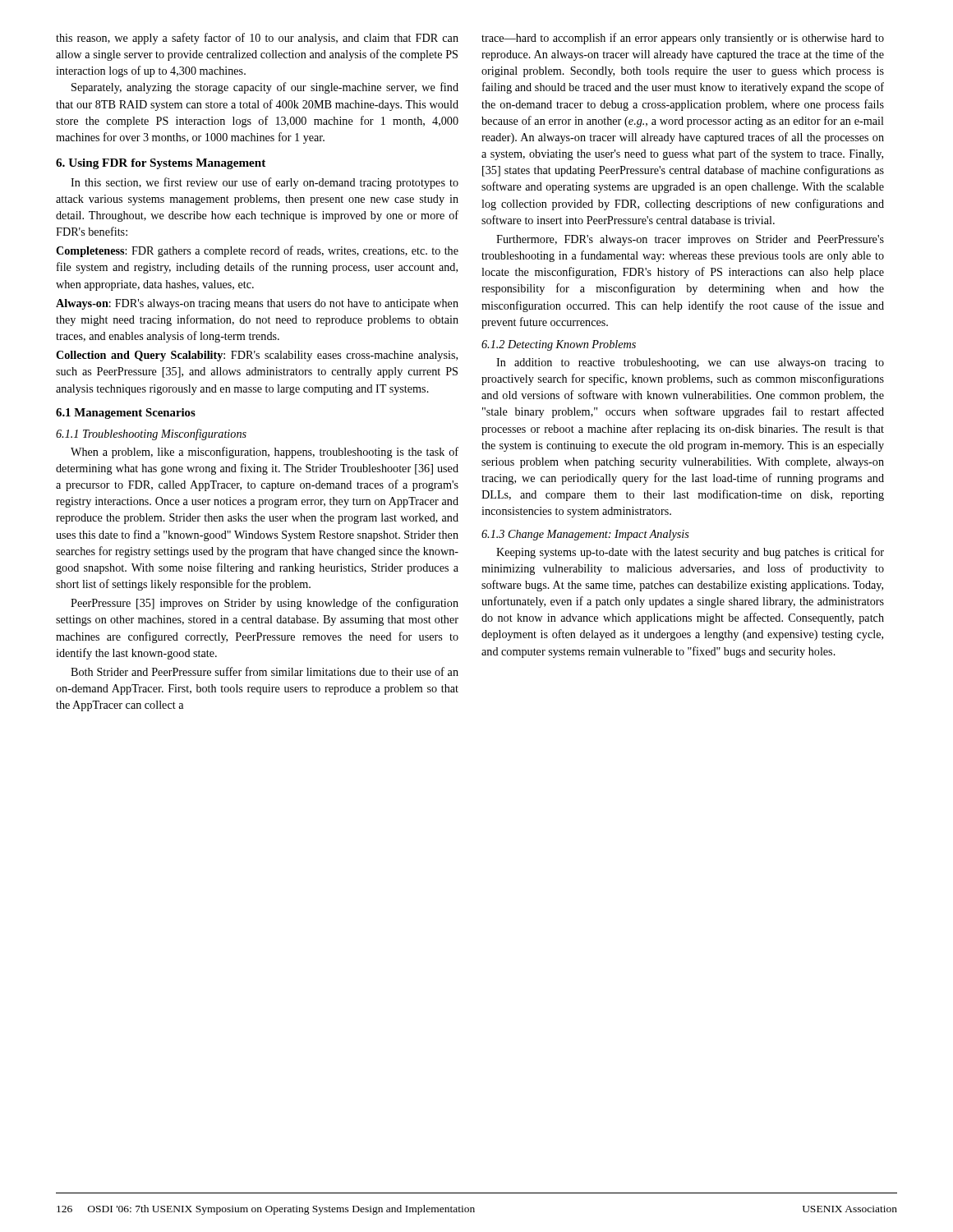The width and height of the screenshot is (953, 1232).
Task: Point to the section header beginning "6. Using FDR"
Action: (x=161, y=162)
